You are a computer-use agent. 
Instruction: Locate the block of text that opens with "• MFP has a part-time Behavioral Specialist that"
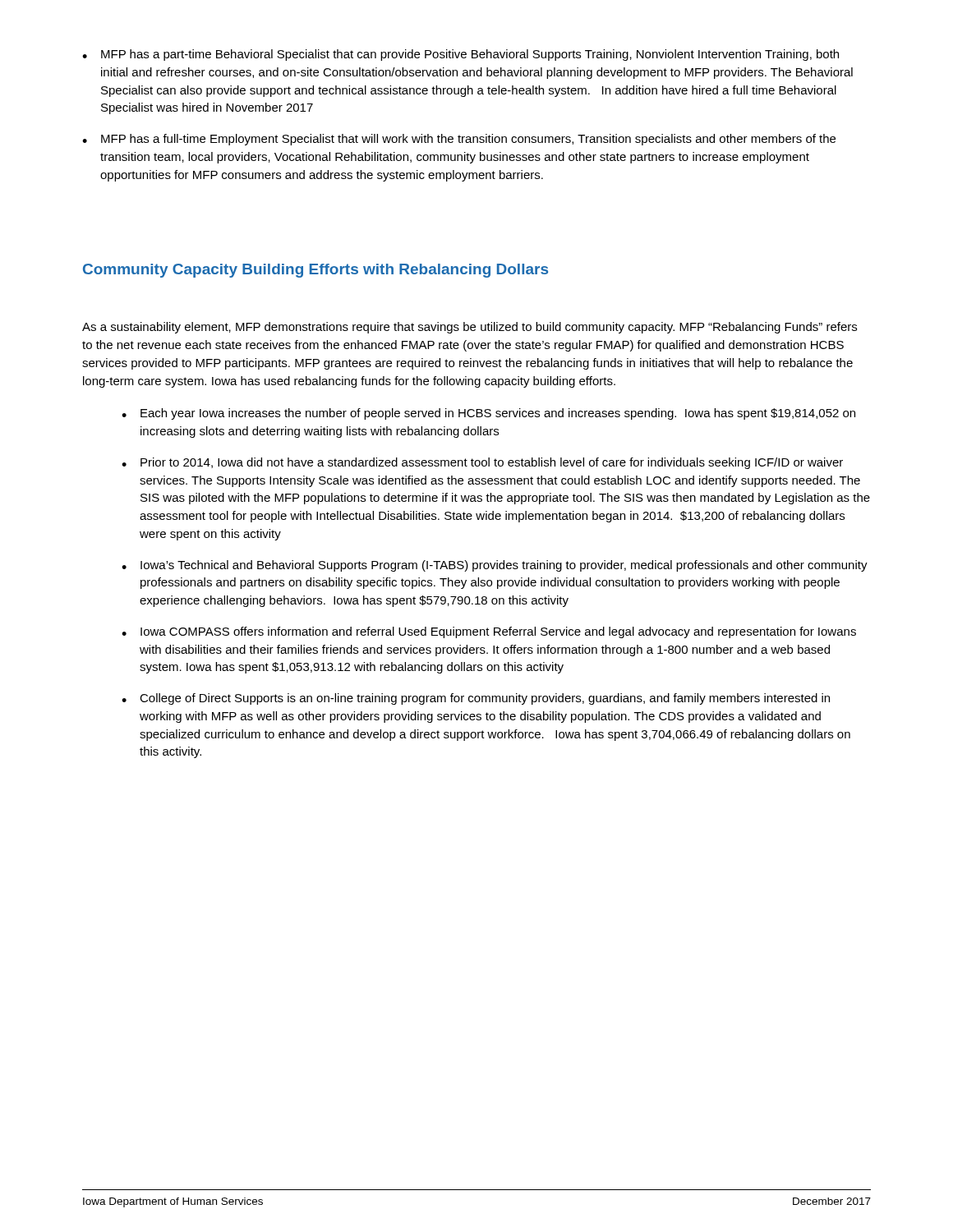click(476, 81)
